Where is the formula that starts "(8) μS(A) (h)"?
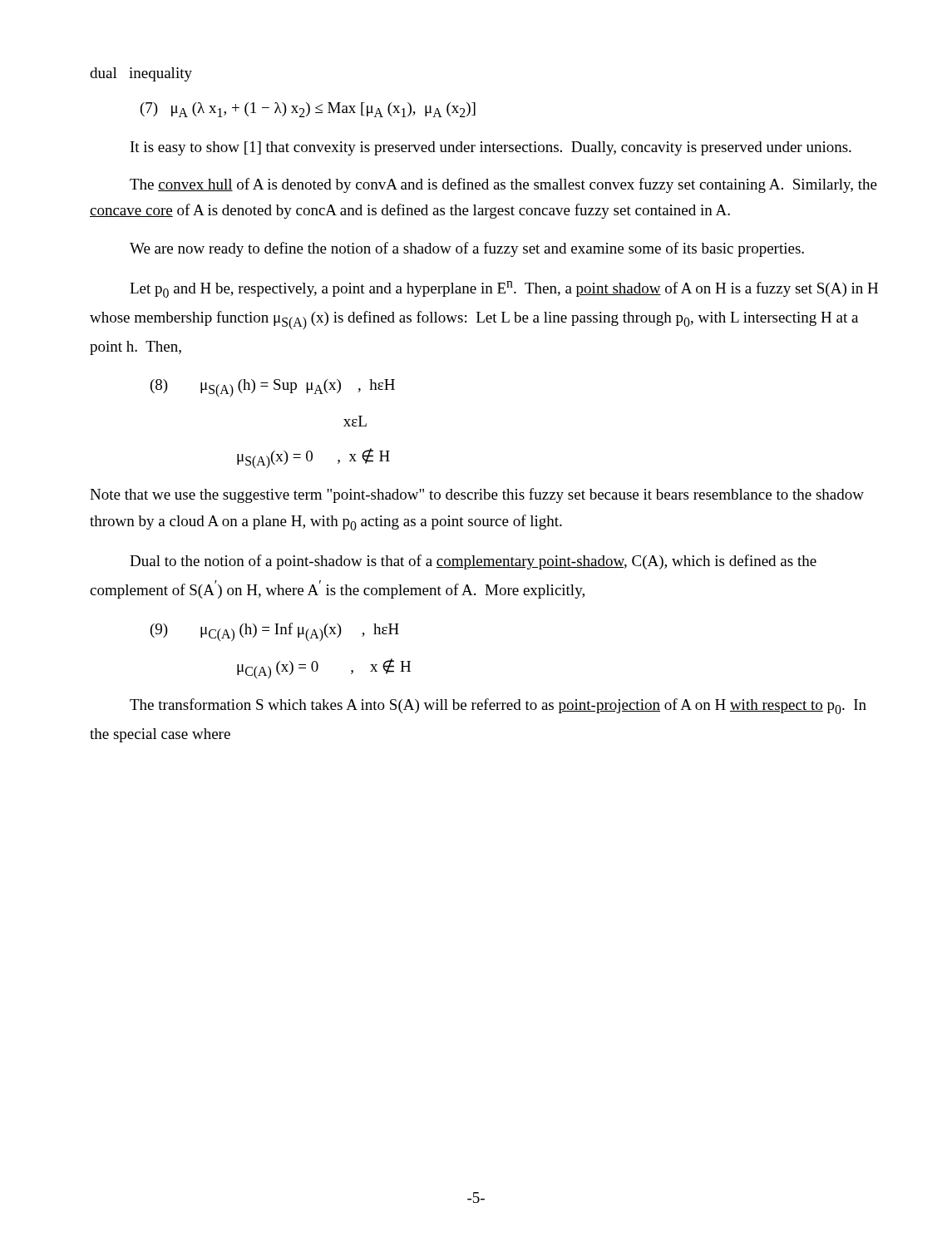Screen dimensions: 1247x952 tap(273, 388)
